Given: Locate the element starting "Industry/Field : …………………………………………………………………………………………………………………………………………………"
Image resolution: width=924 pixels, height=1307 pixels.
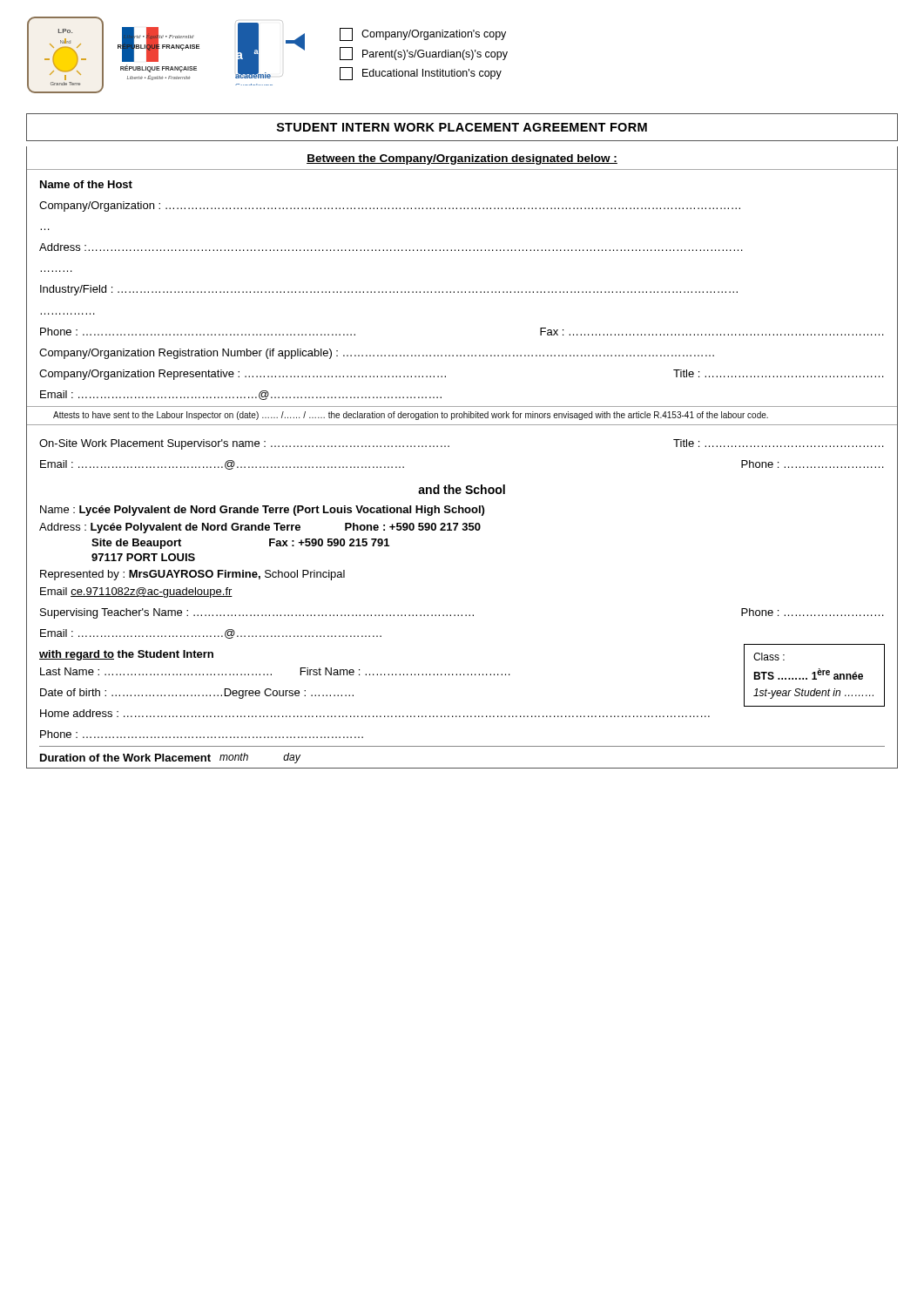Looking at the screenshot, I should (389, 289).
